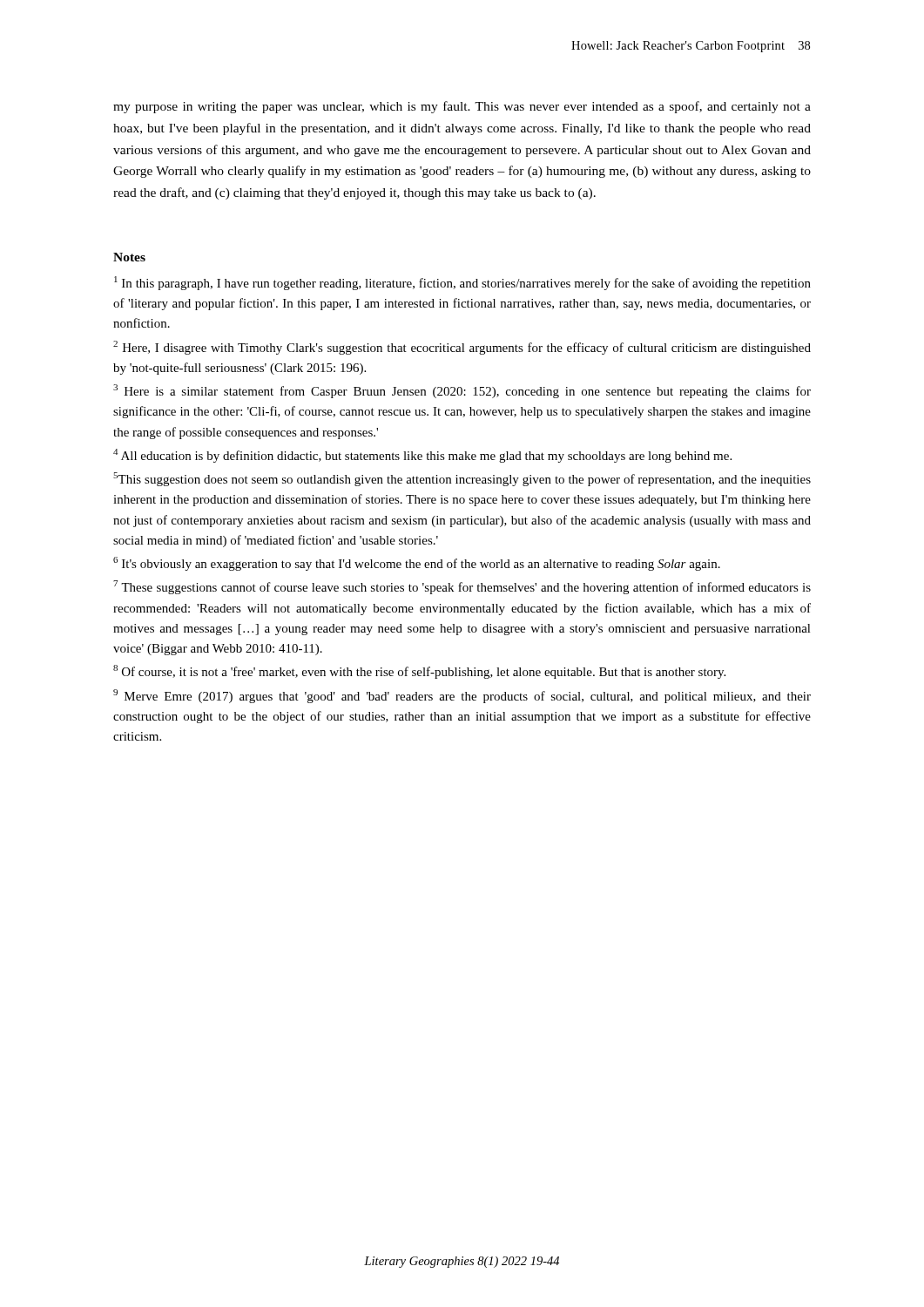Click the passage that begins "4 All education is by definition"
The image size is (924, 1307).
click(x=423, y=454)
